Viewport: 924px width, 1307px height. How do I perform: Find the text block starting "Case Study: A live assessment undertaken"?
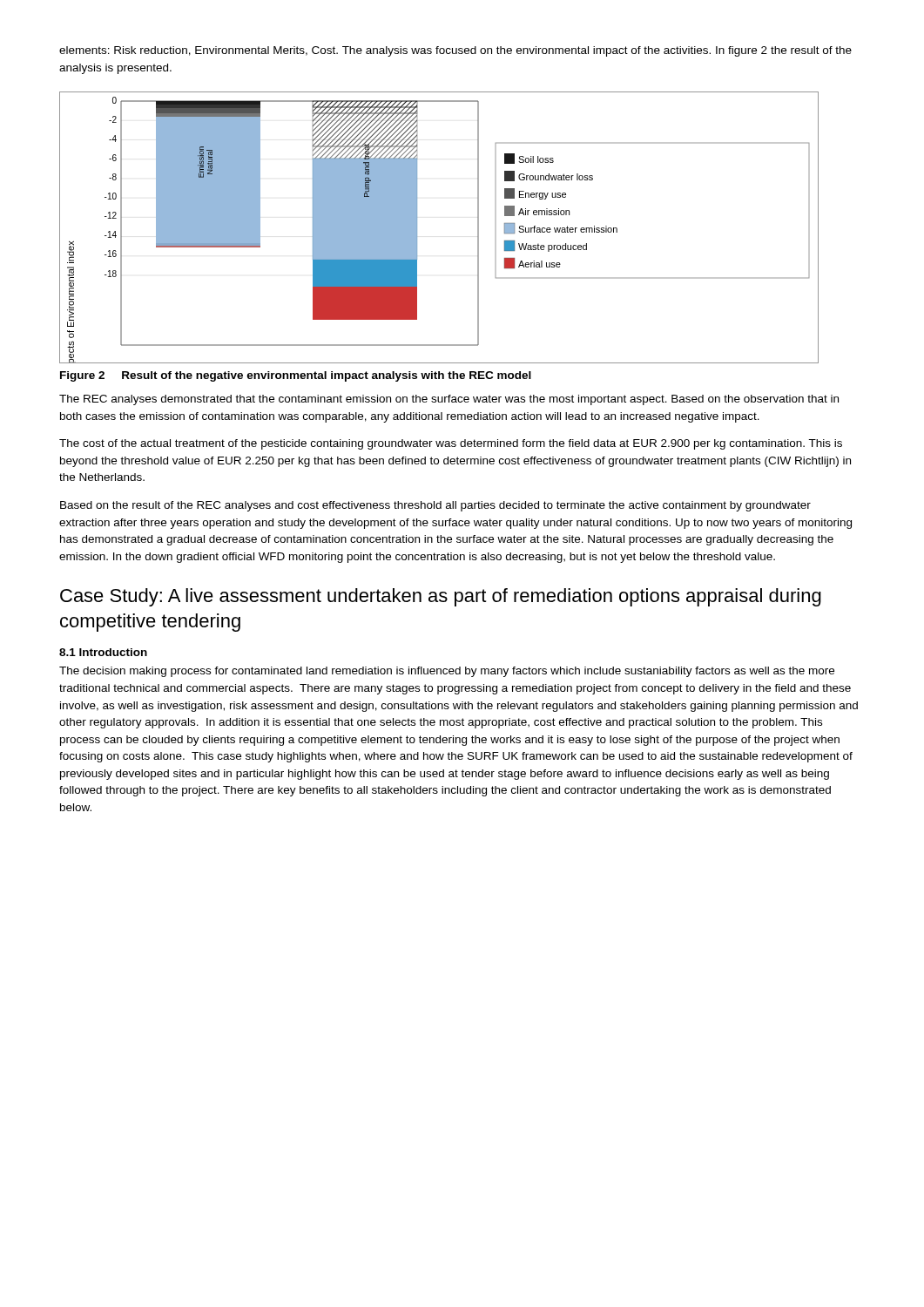coord(441,608)
